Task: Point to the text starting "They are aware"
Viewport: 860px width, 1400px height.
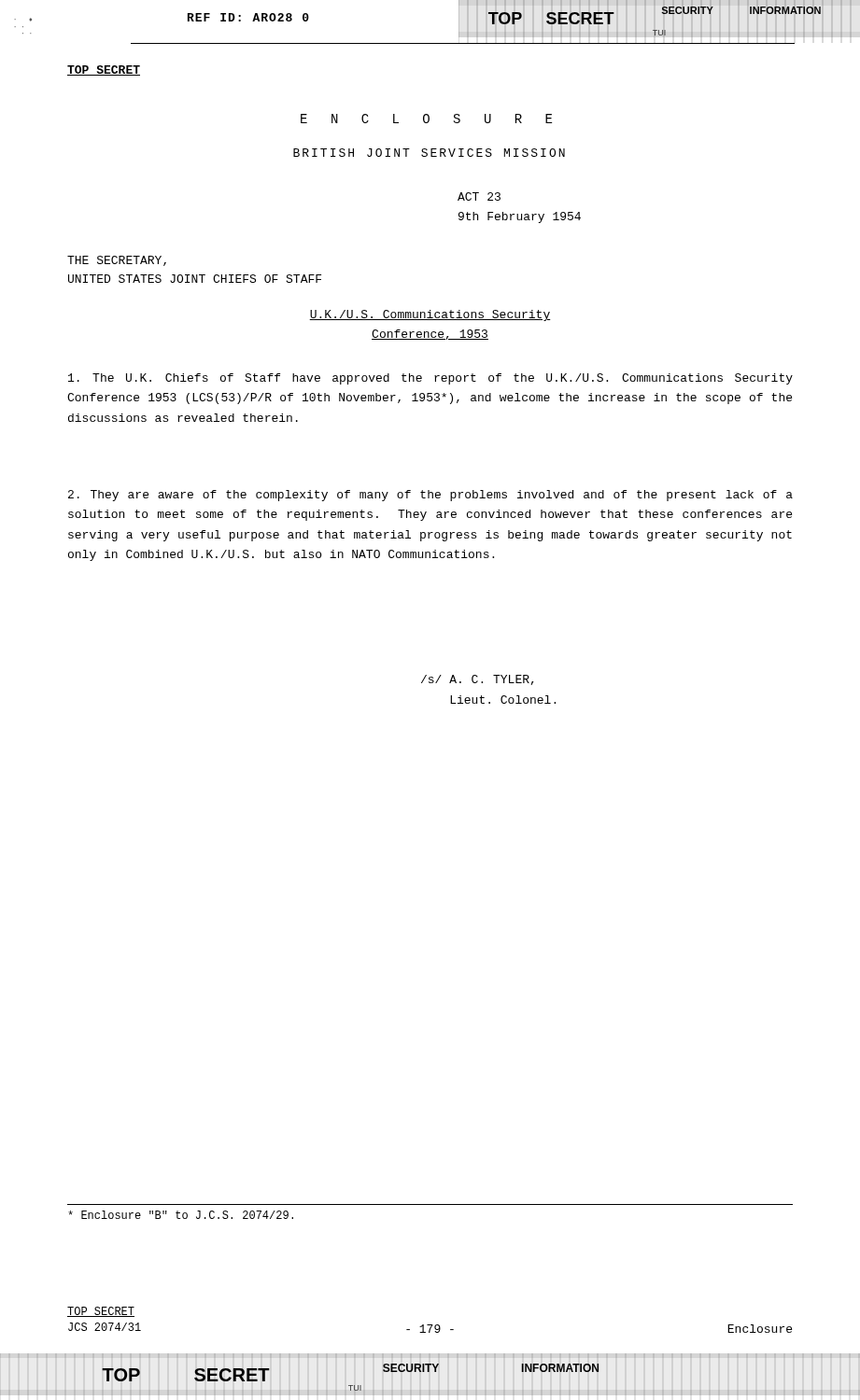Action: (430, 525)
